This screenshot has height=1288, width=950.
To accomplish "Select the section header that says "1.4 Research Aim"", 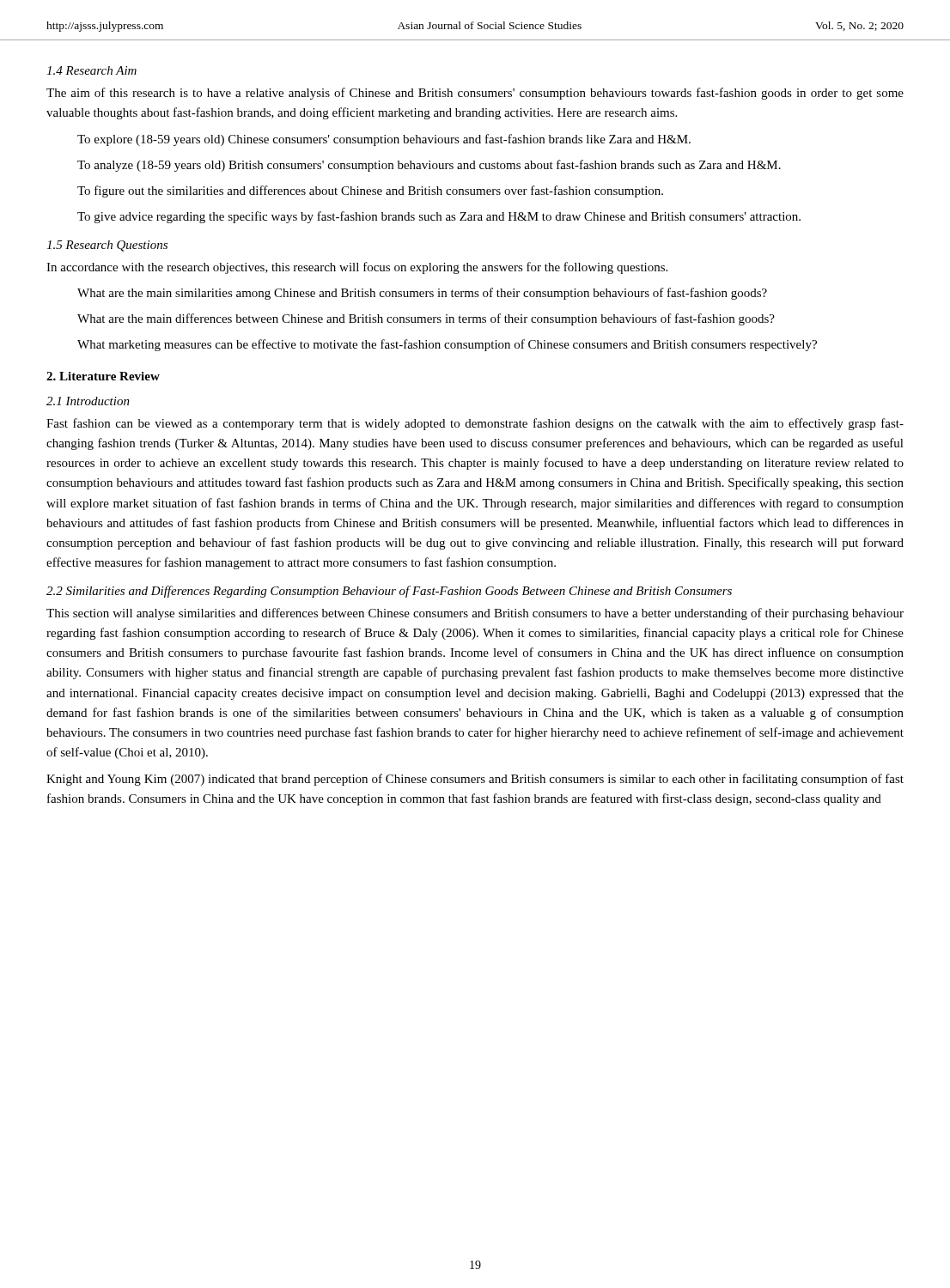I will tap(92, 70).
